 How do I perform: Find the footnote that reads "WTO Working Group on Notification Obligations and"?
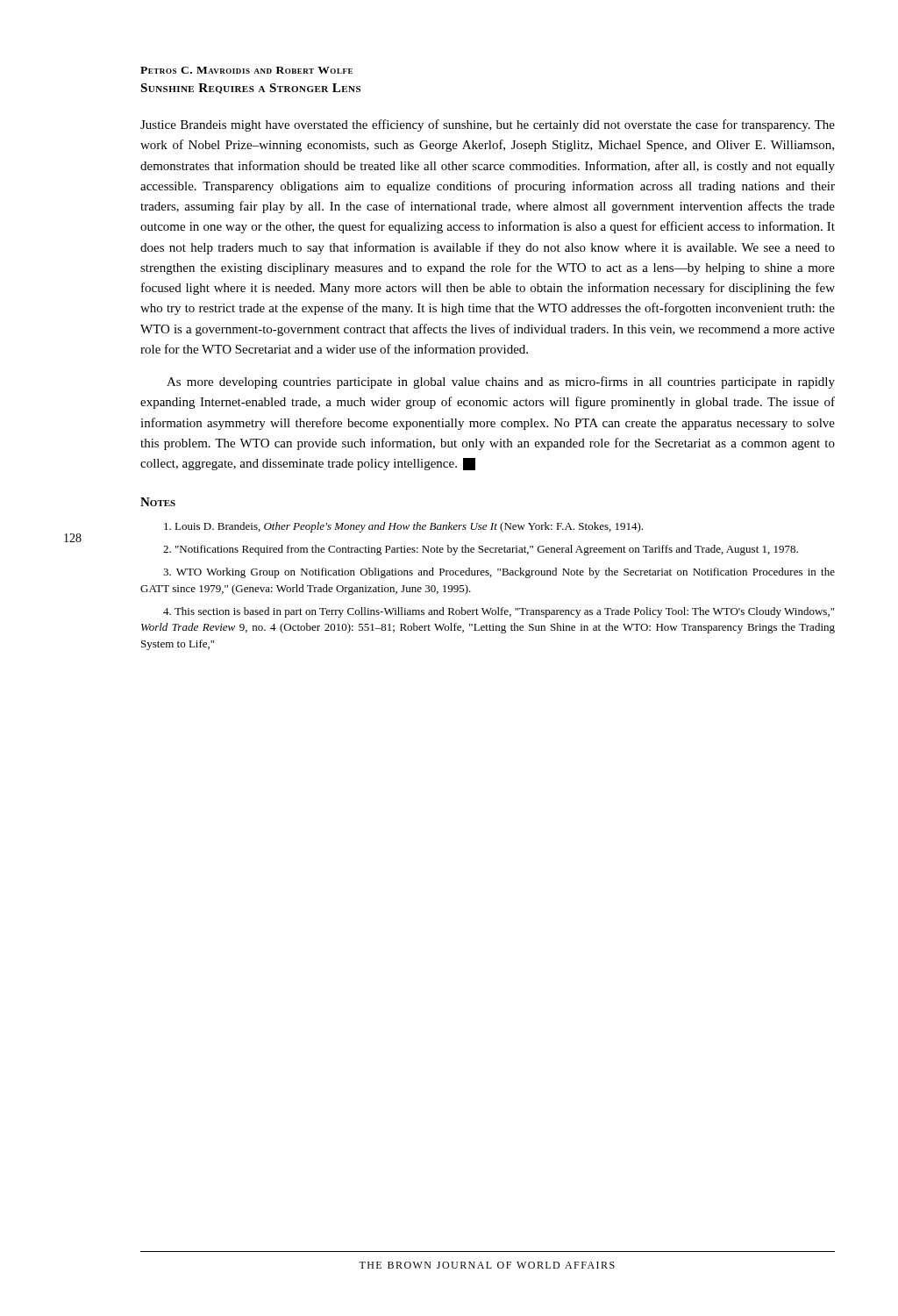coord(488,580)
